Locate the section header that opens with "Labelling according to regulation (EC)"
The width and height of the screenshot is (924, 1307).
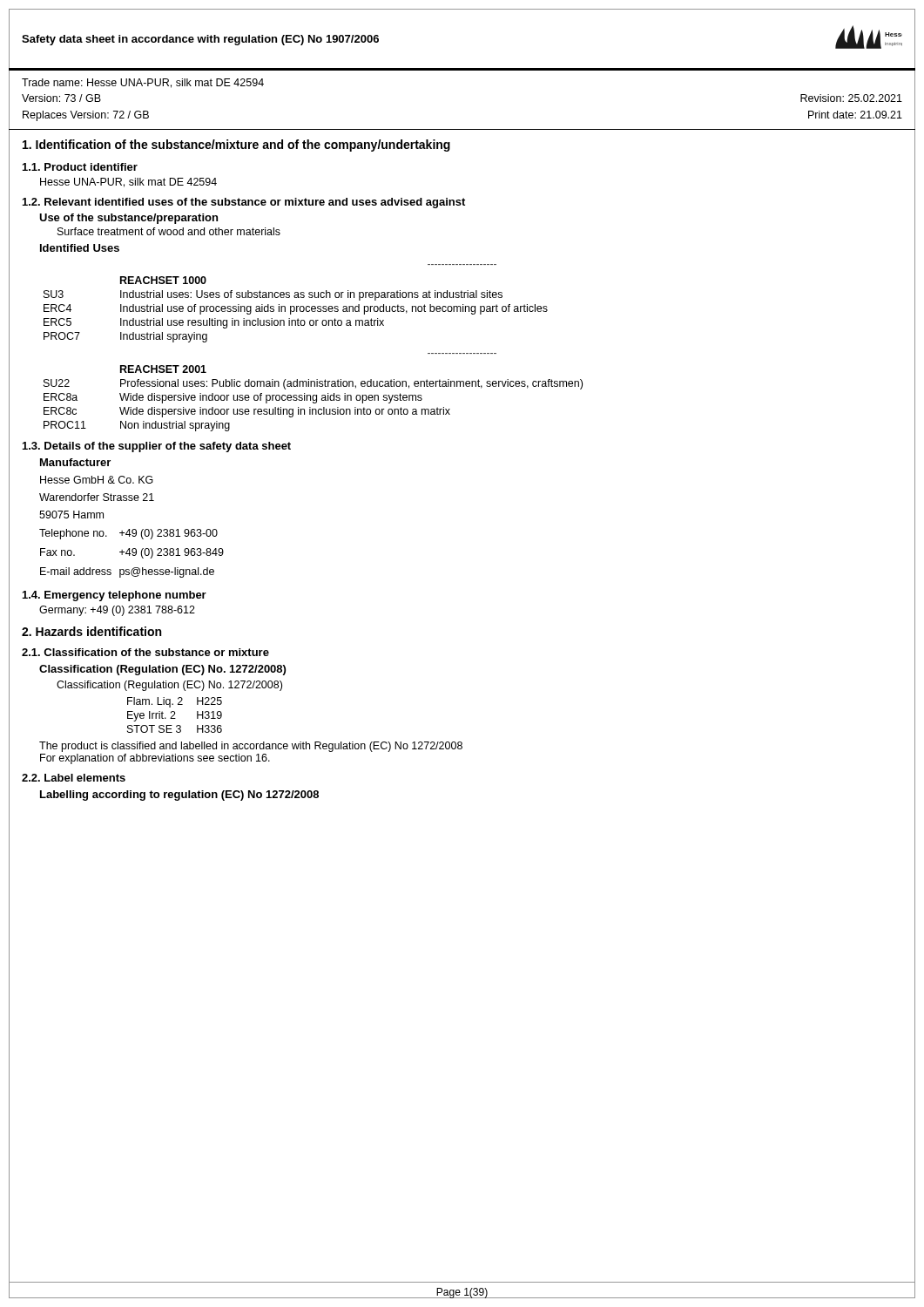pyautogui.click(x=179, y=794)
